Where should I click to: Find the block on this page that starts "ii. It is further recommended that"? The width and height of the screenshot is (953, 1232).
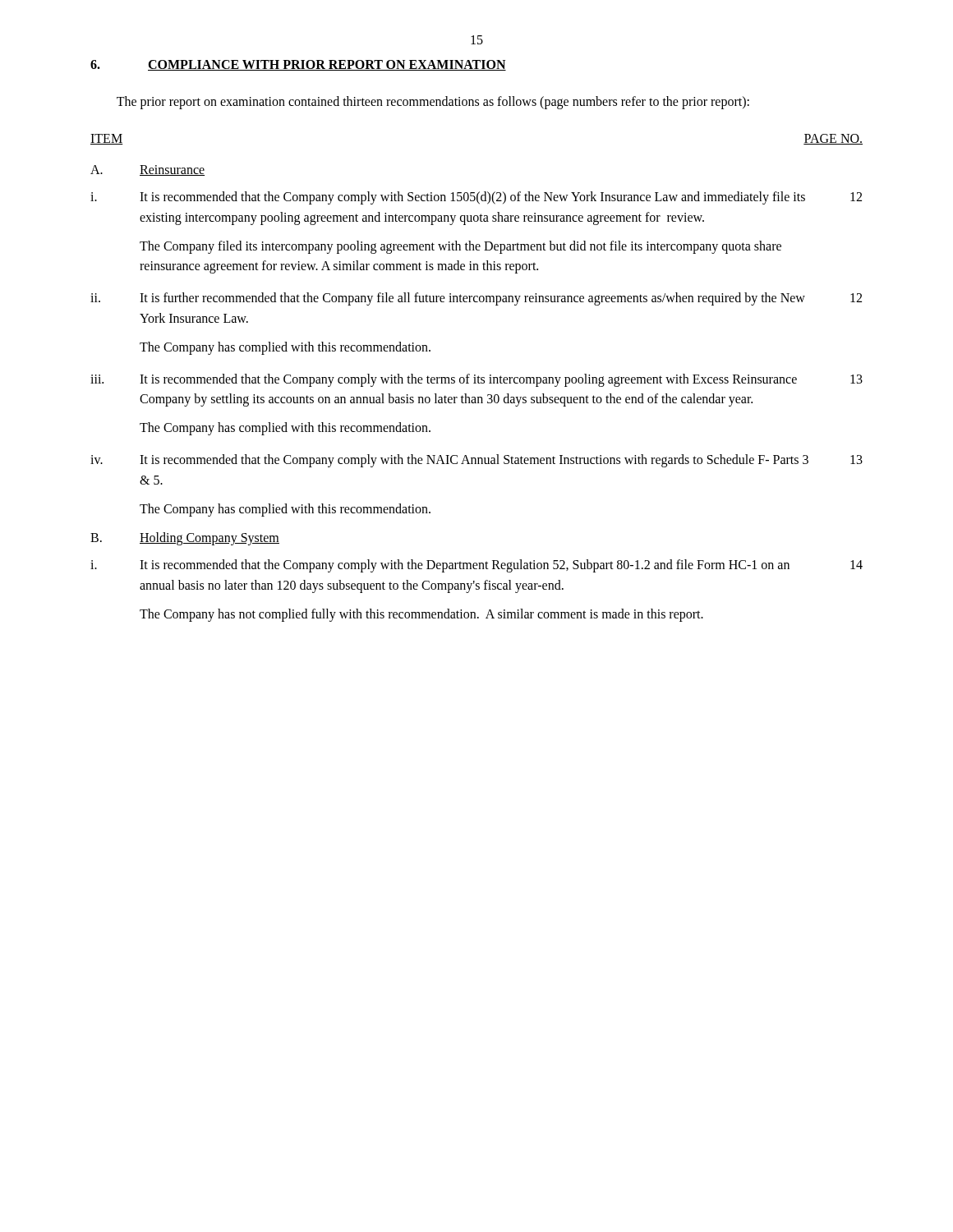pos(476,309)
